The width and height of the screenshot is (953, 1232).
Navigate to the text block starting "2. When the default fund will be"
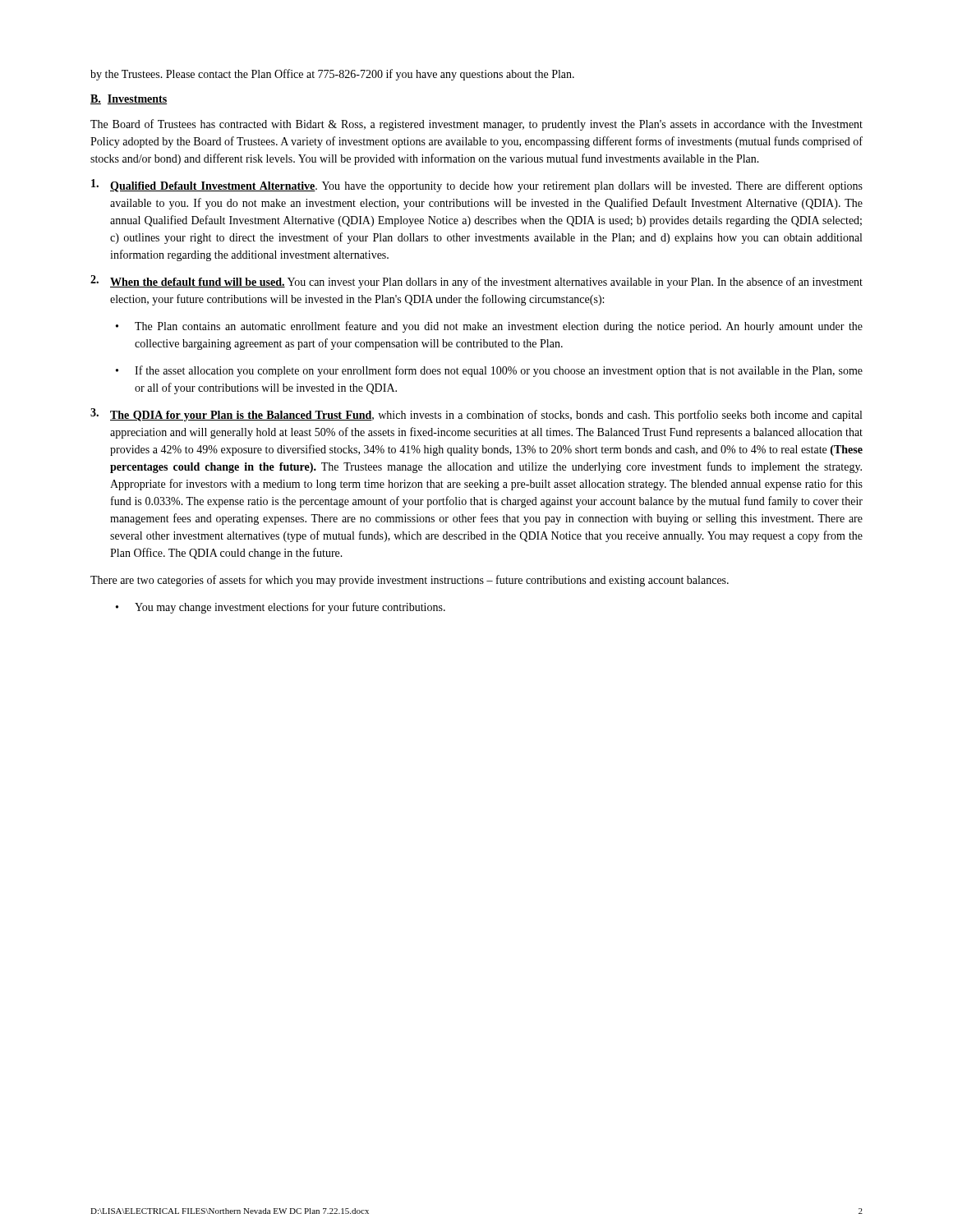pyautogui.click(x=476, y=291)
